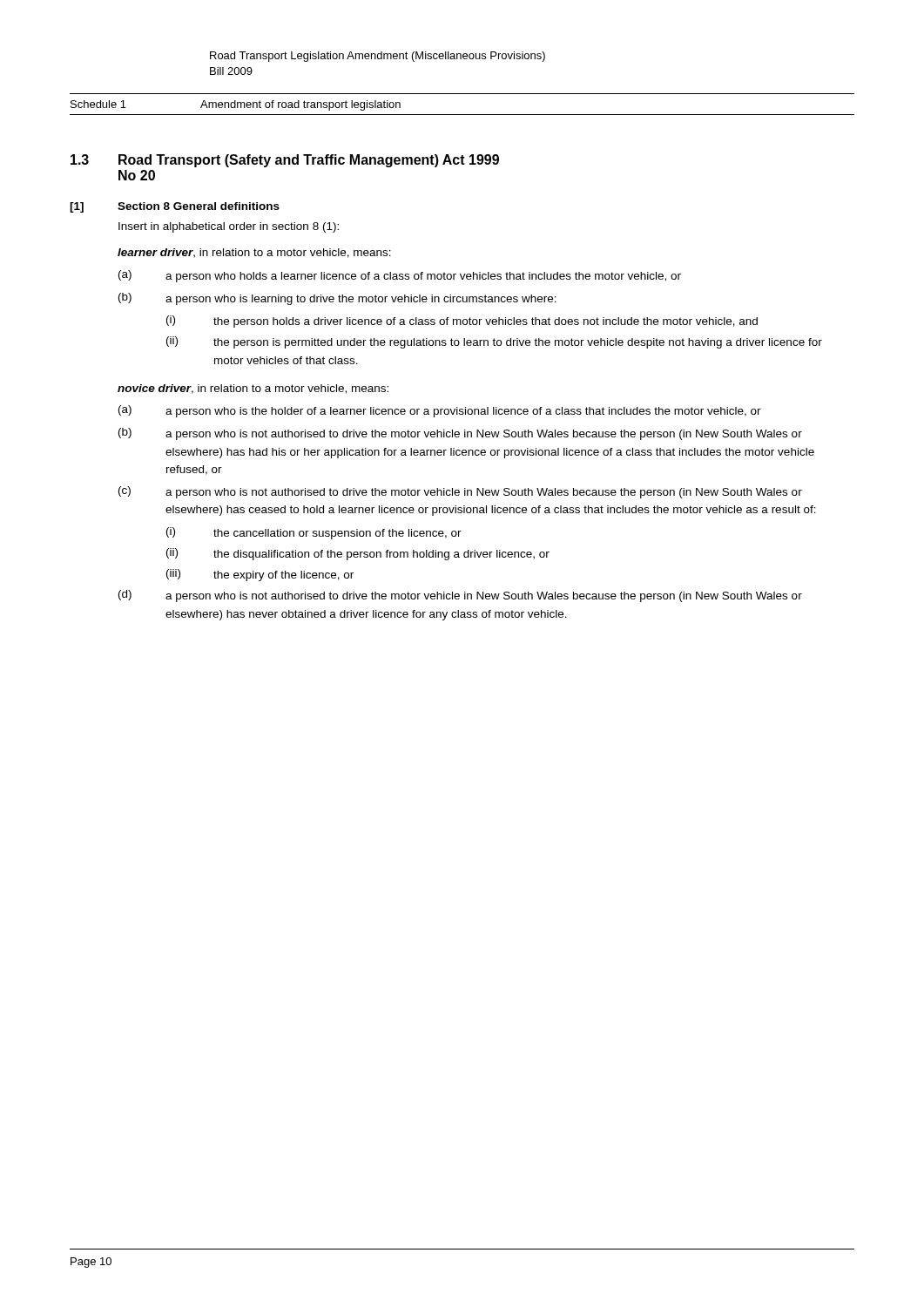Point to the block beginning "novice driver, in relation"
The height and width of the screenshot is (1307, 924).
point(253,388)
